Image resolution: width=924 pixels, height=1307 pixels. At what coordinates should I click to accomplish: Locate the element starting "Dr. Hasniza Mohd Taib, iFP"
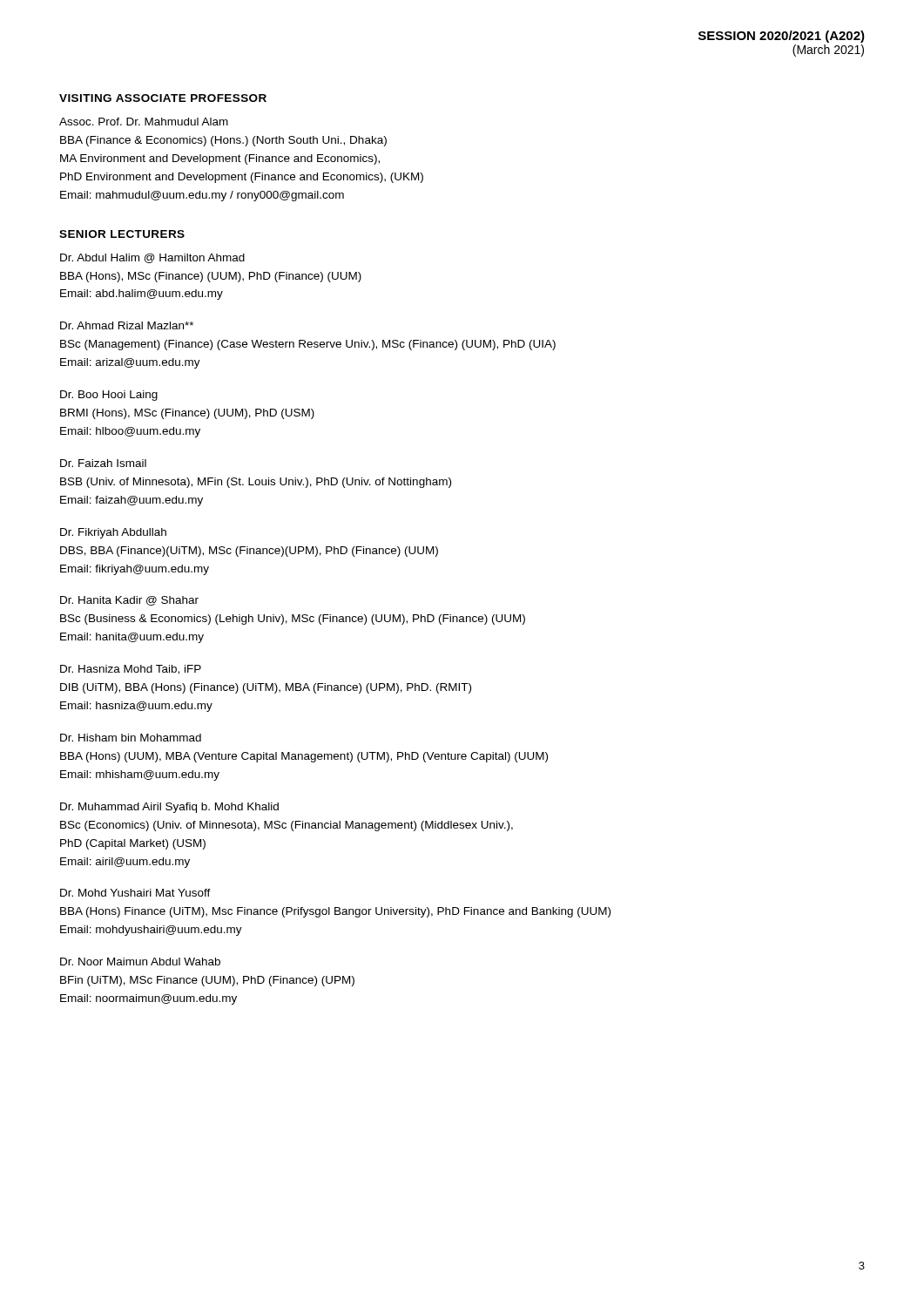point(462,688)
